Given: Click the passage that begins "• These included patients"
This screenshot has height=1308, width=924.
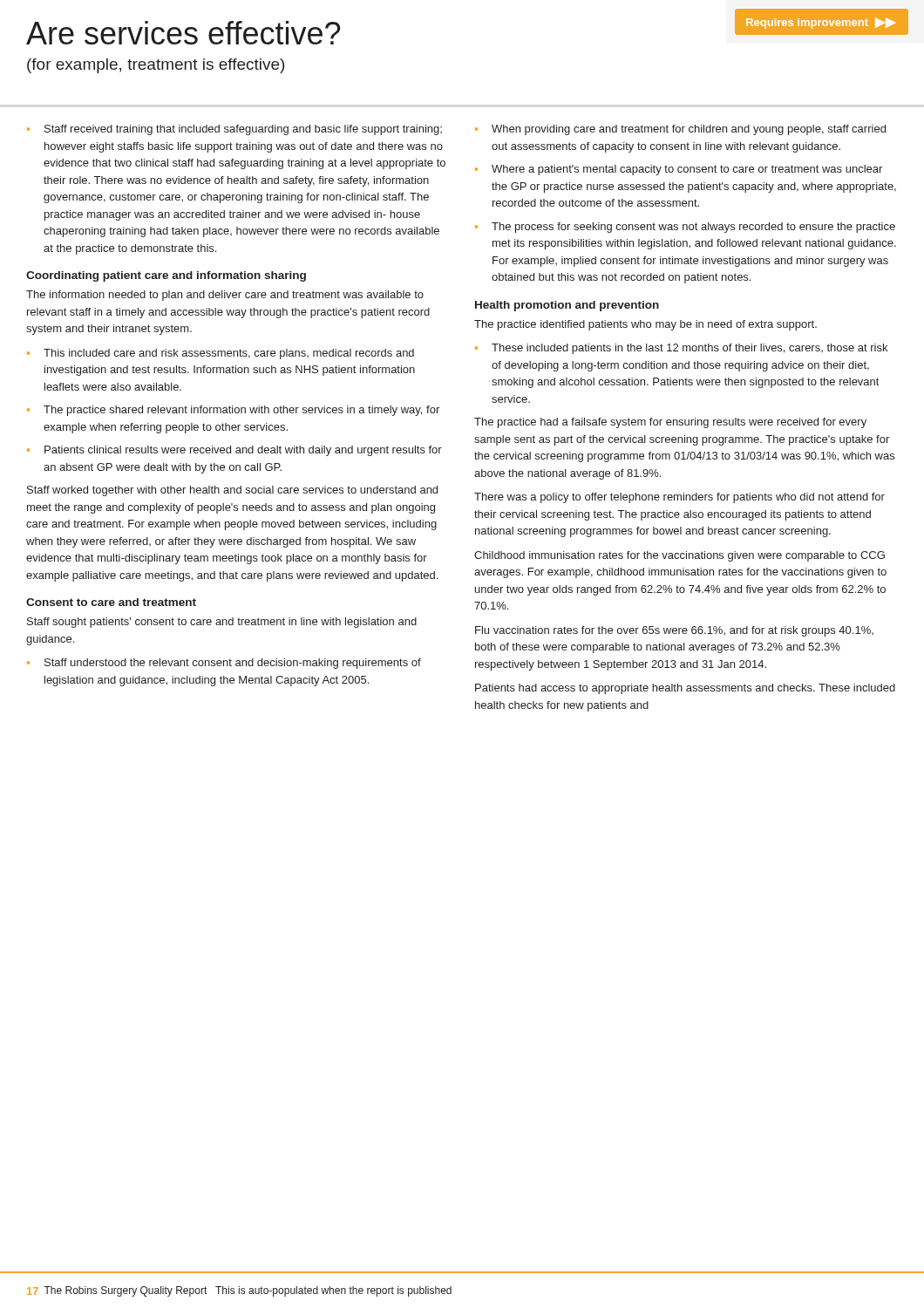Looking at the screenshot, I should click(686, 373).
